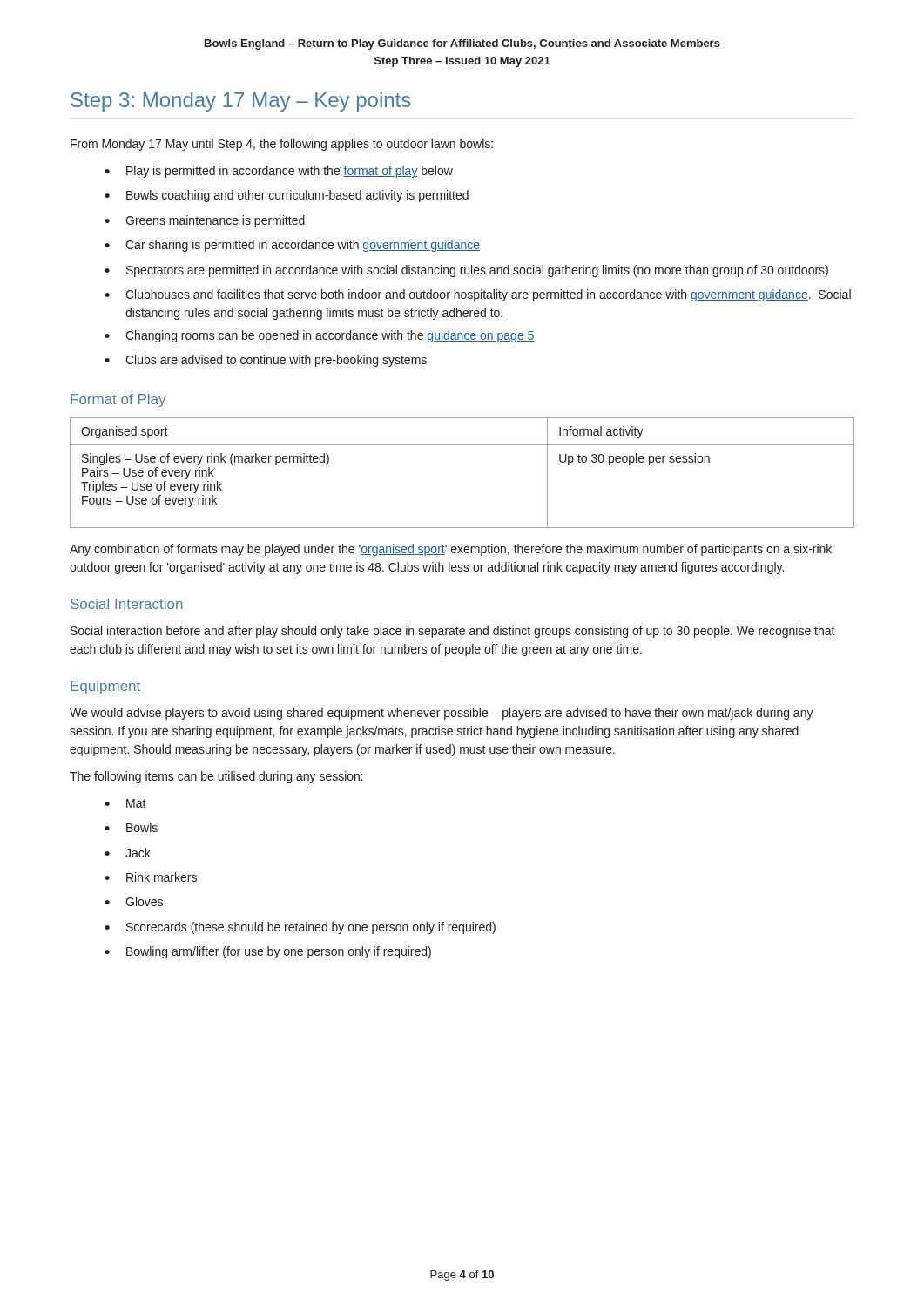Find the table that mentions "Up to 30 people"
Image resolution: width=924 pixels, height=1307 pixels.
(462, 472)
